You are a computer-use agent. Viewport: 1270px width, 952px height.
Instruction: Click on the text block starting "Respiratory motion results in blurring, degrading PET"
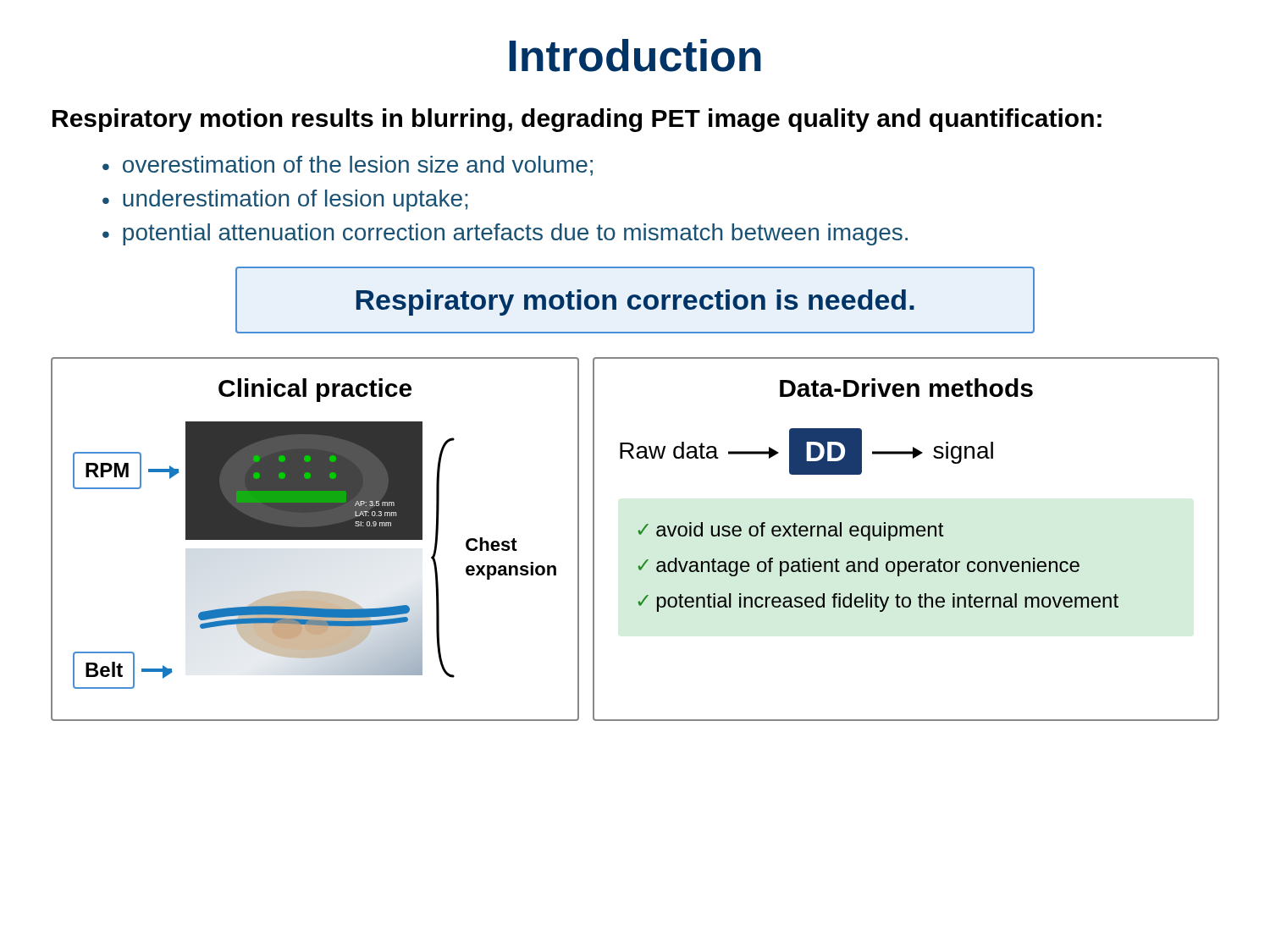[577, 118]
